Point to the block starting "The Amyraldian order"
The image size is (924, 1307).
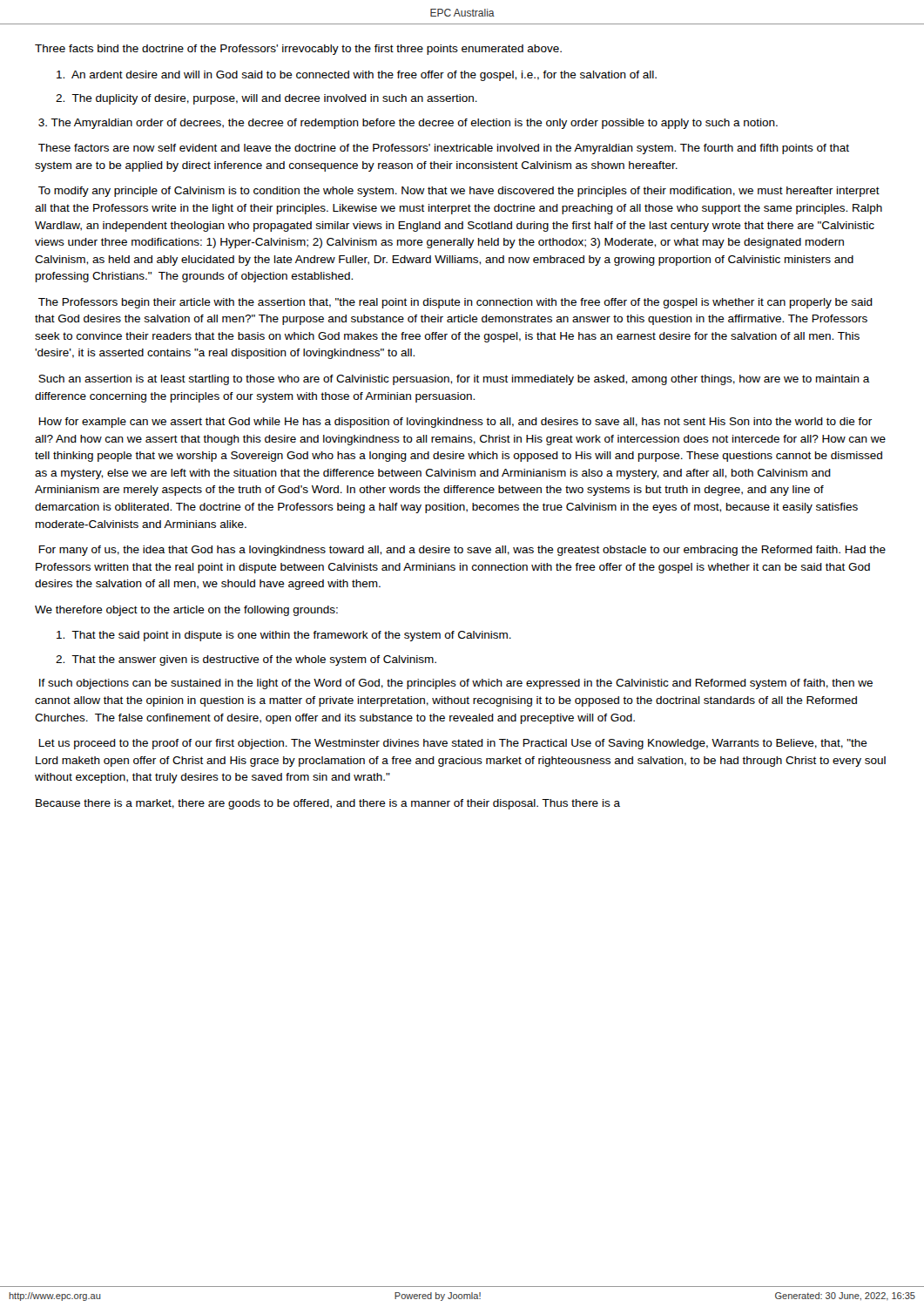(x=407, y=122)
